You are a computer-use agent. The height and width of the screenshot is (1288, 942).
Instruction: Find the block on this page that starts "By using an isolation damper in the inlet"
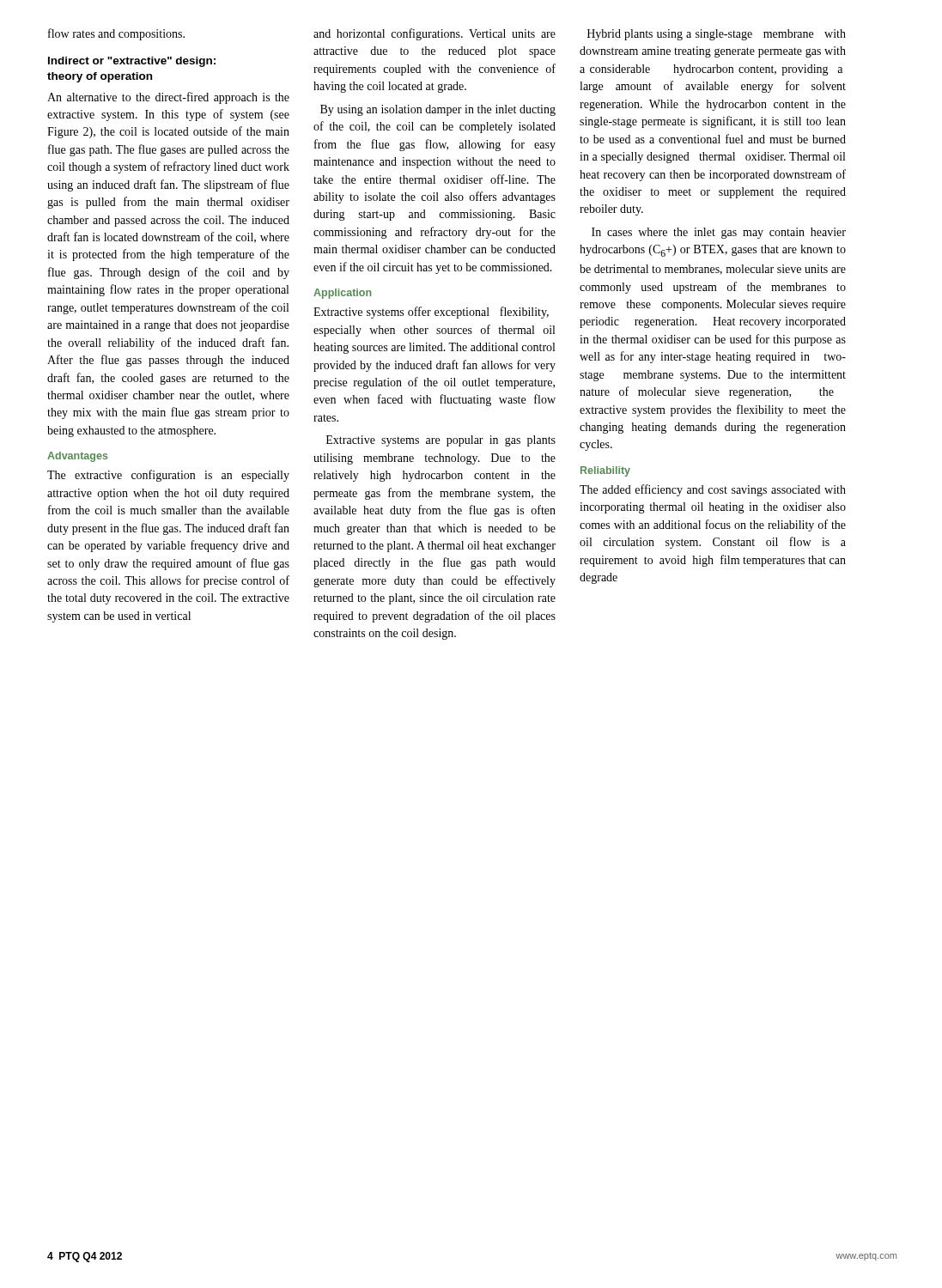coord(434,189)
